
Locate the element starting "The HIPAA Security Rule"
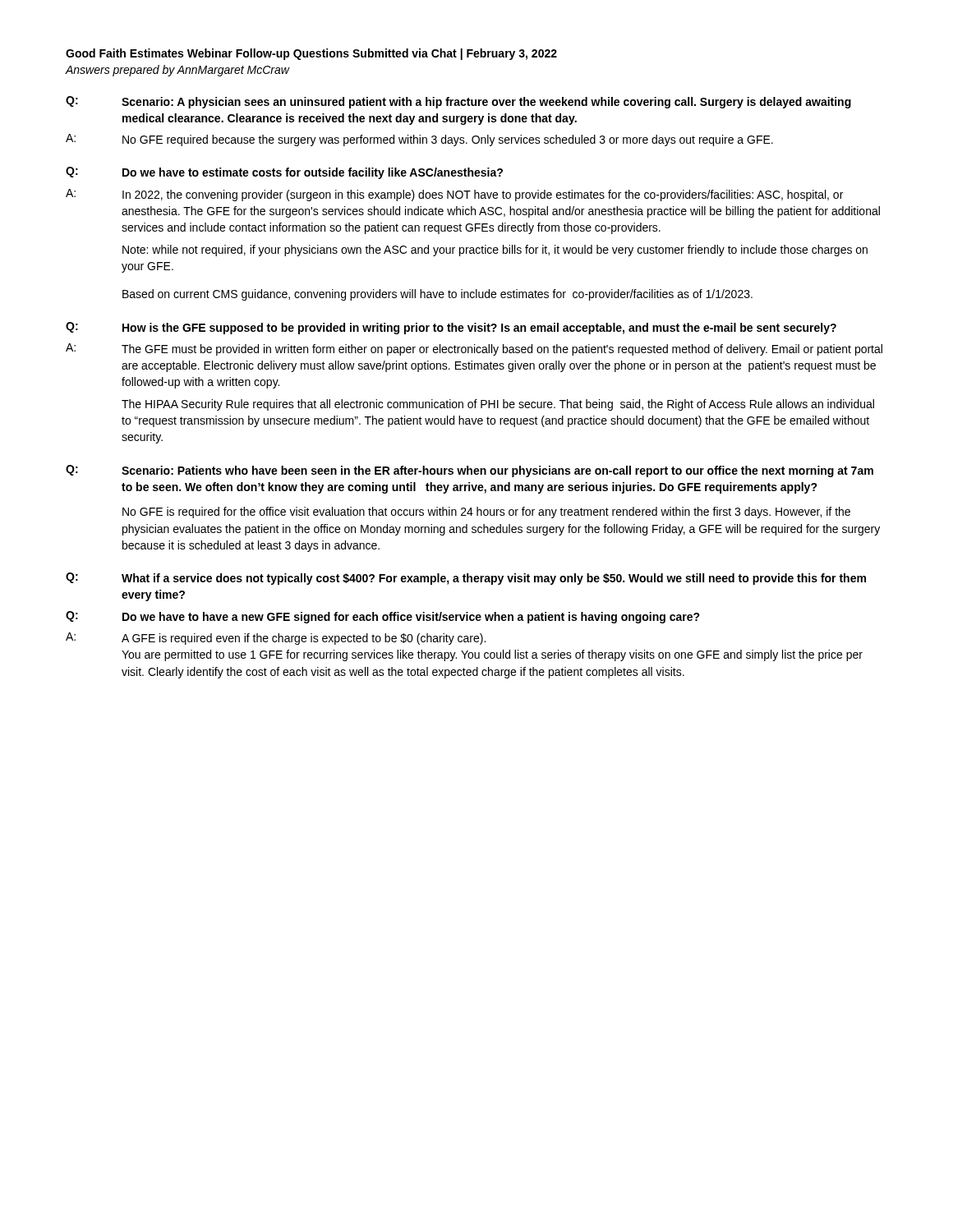coord(498,421)
